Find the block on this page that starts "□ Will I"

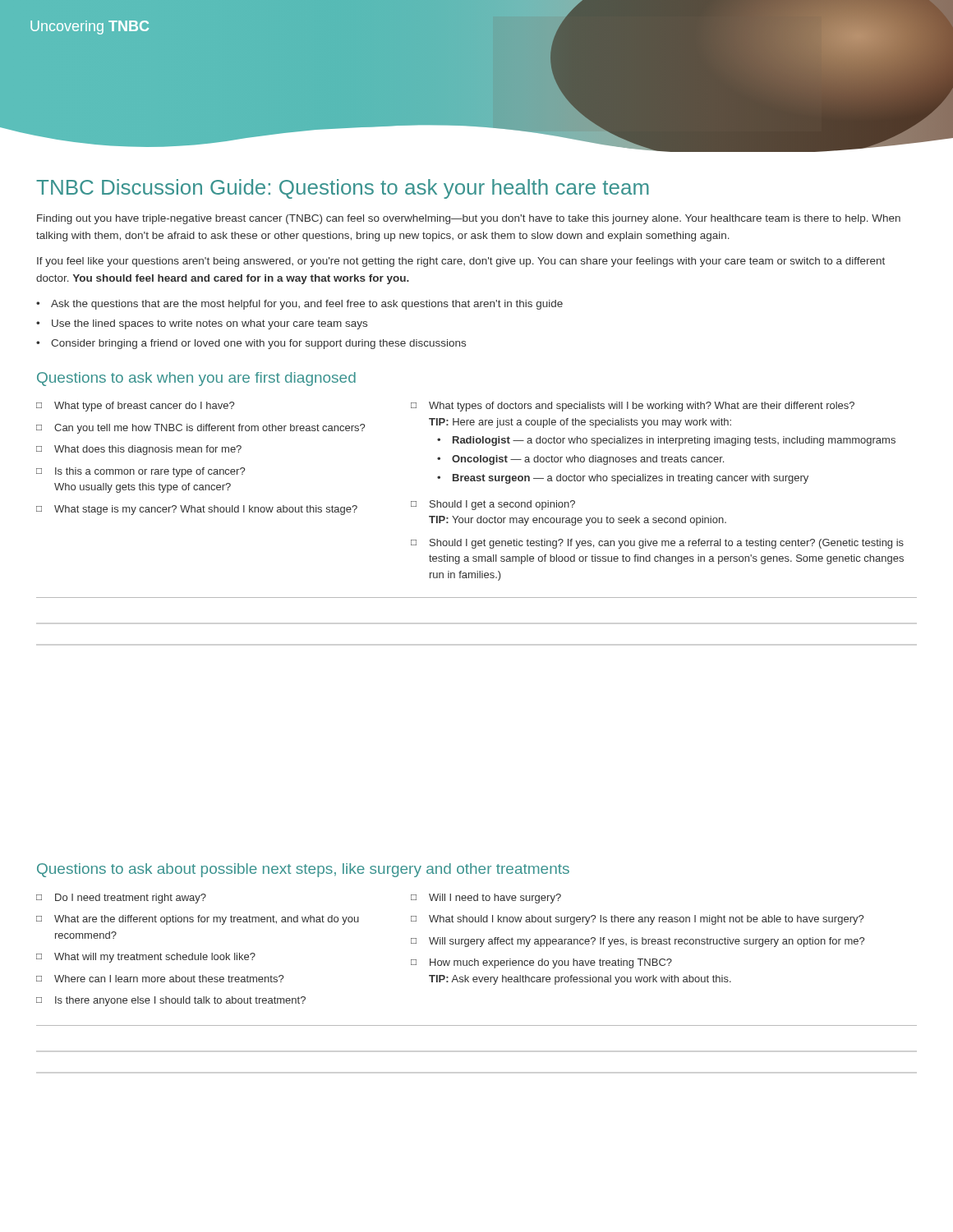(x=486, y=897)
